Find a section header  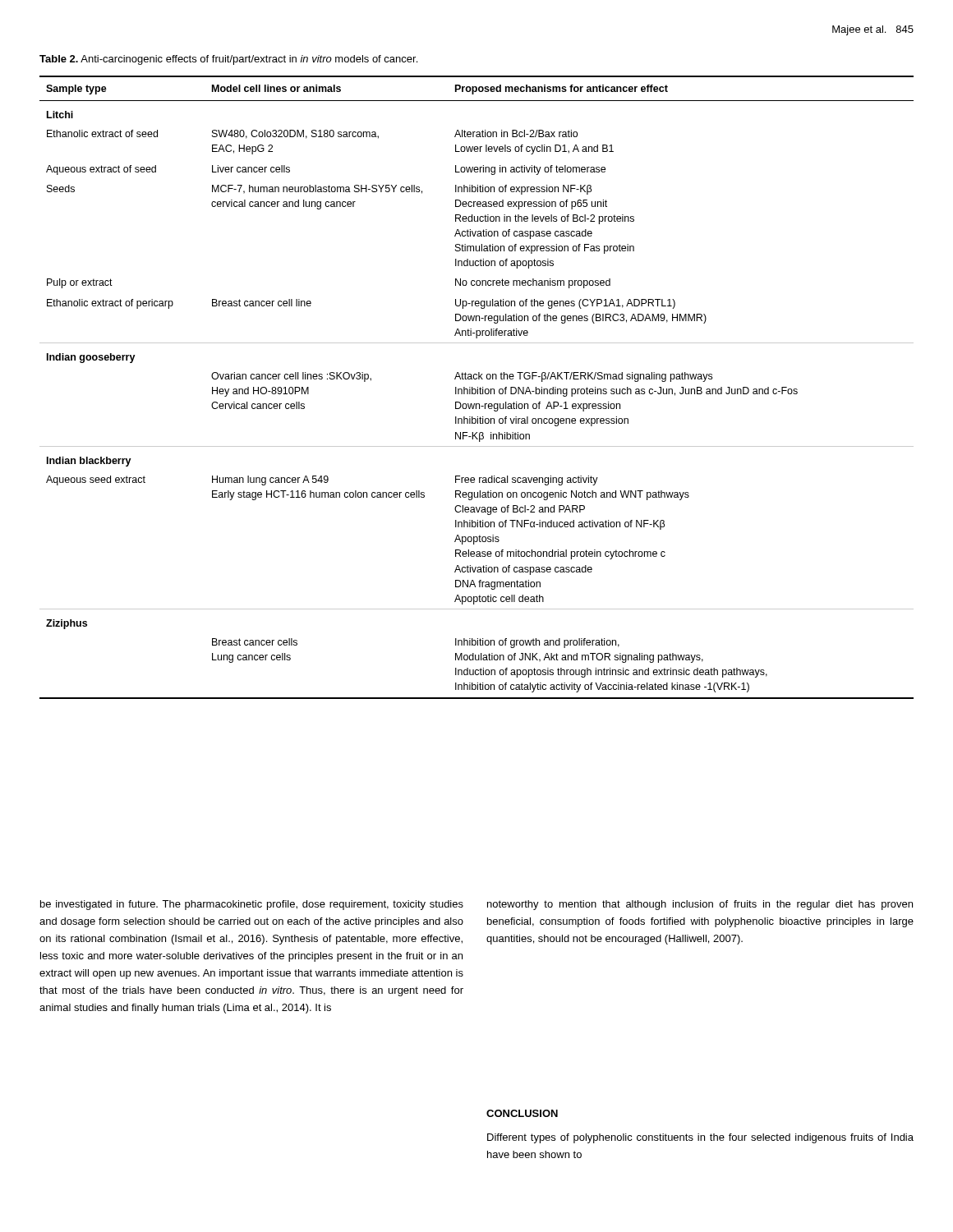pos(522,1113)
